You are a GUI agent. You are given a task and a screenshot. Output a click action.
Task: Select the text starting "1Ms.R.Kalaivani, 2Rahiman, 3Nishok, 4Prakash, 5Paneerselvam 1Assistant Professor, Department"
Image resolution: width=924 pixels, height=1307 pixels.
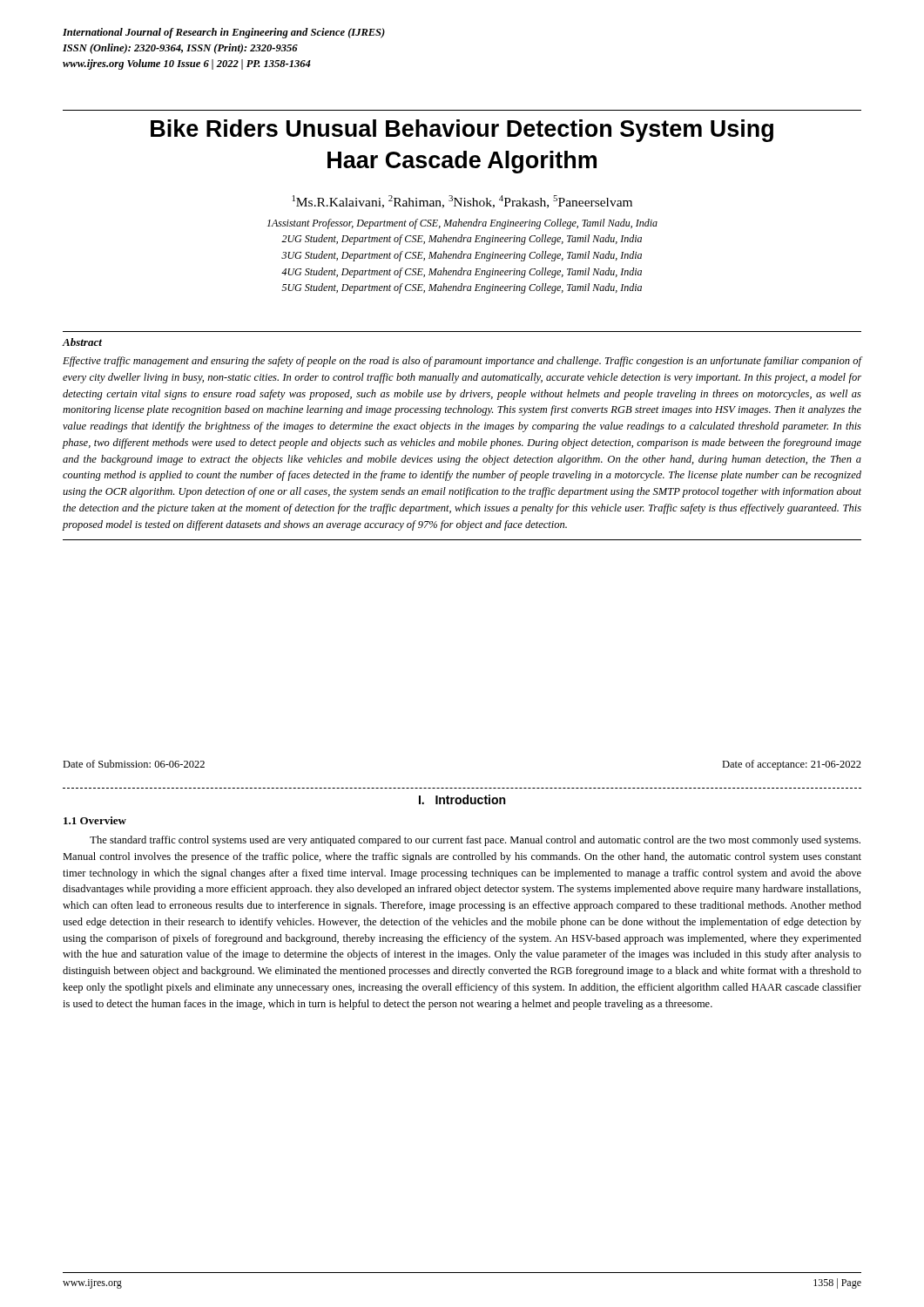(x=462, y=244)
